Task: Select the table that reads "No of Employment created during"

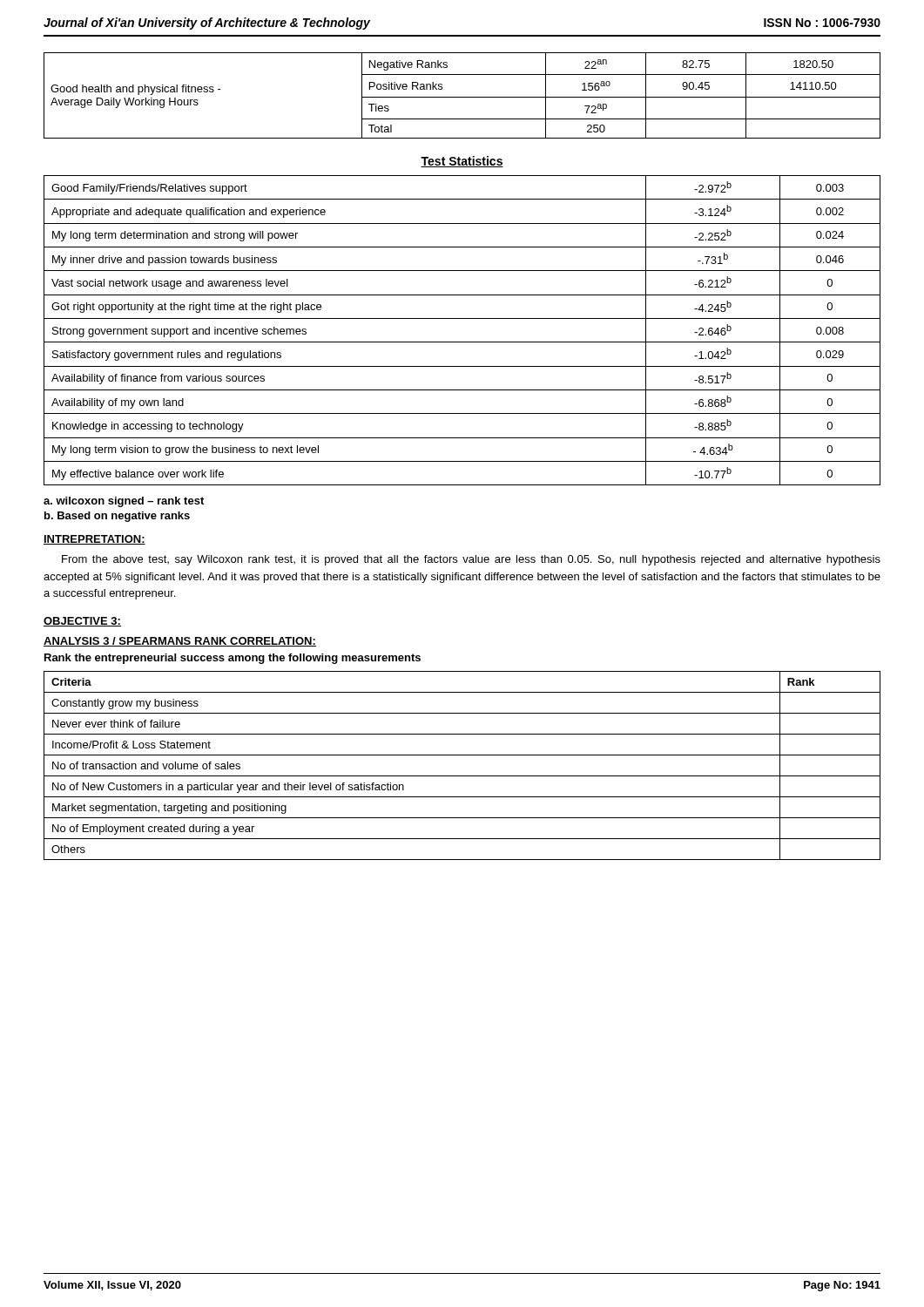Action: (462, 765)
